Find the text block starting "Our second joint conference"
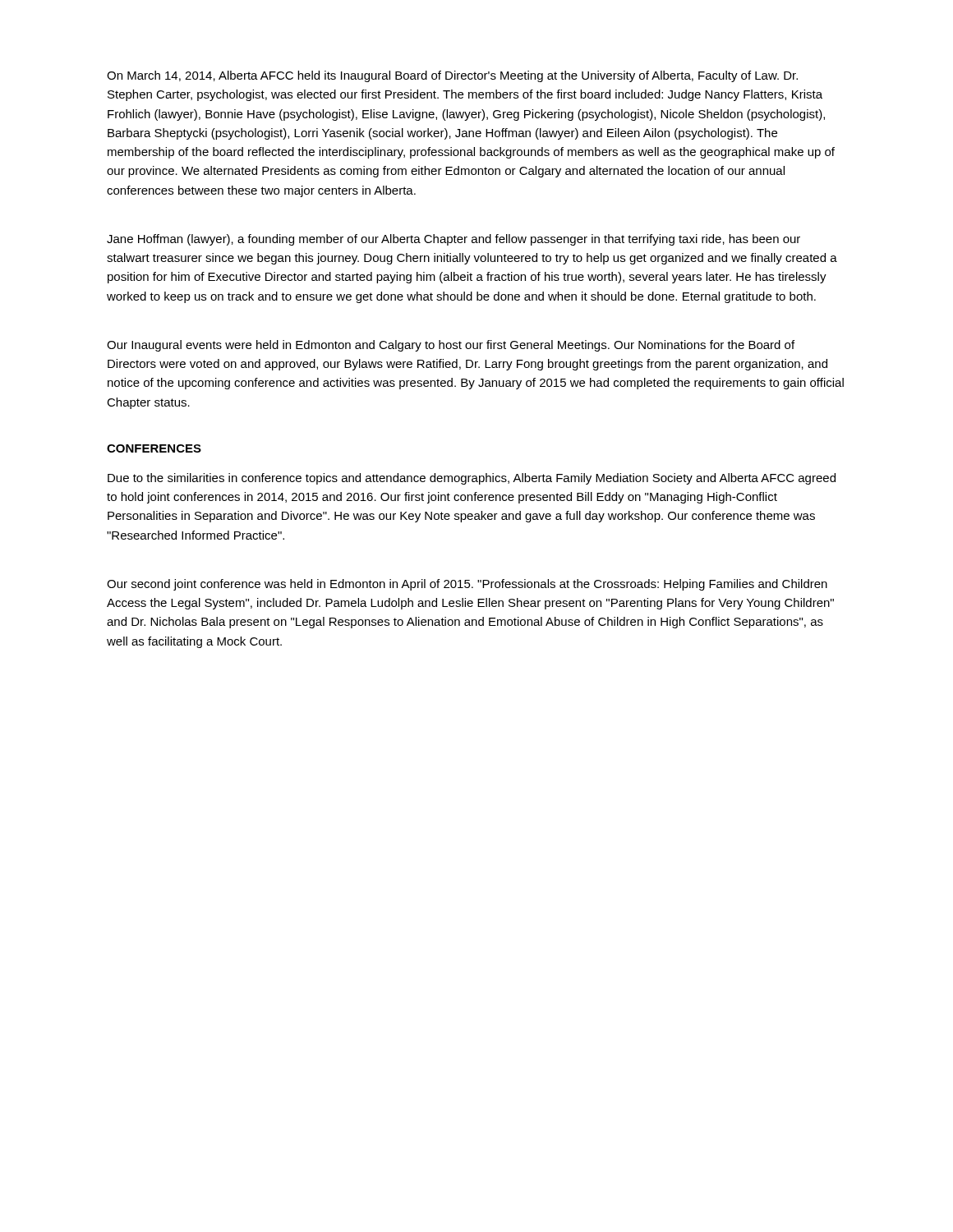 471,612
